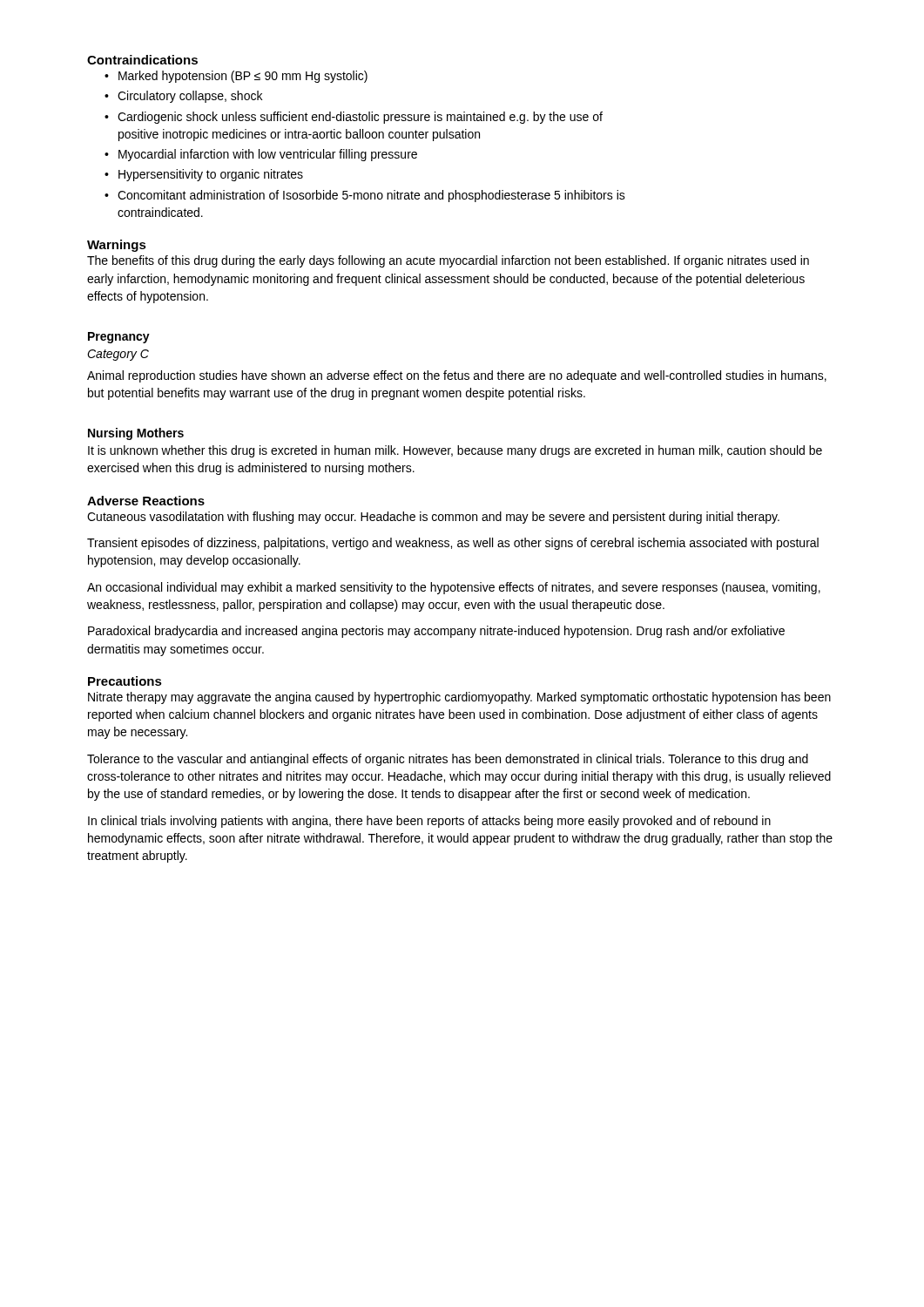The image size is (924, 1307).
Task: Click on the text block that says "Animal reproduction studies have shown an"
Action: 457,384
